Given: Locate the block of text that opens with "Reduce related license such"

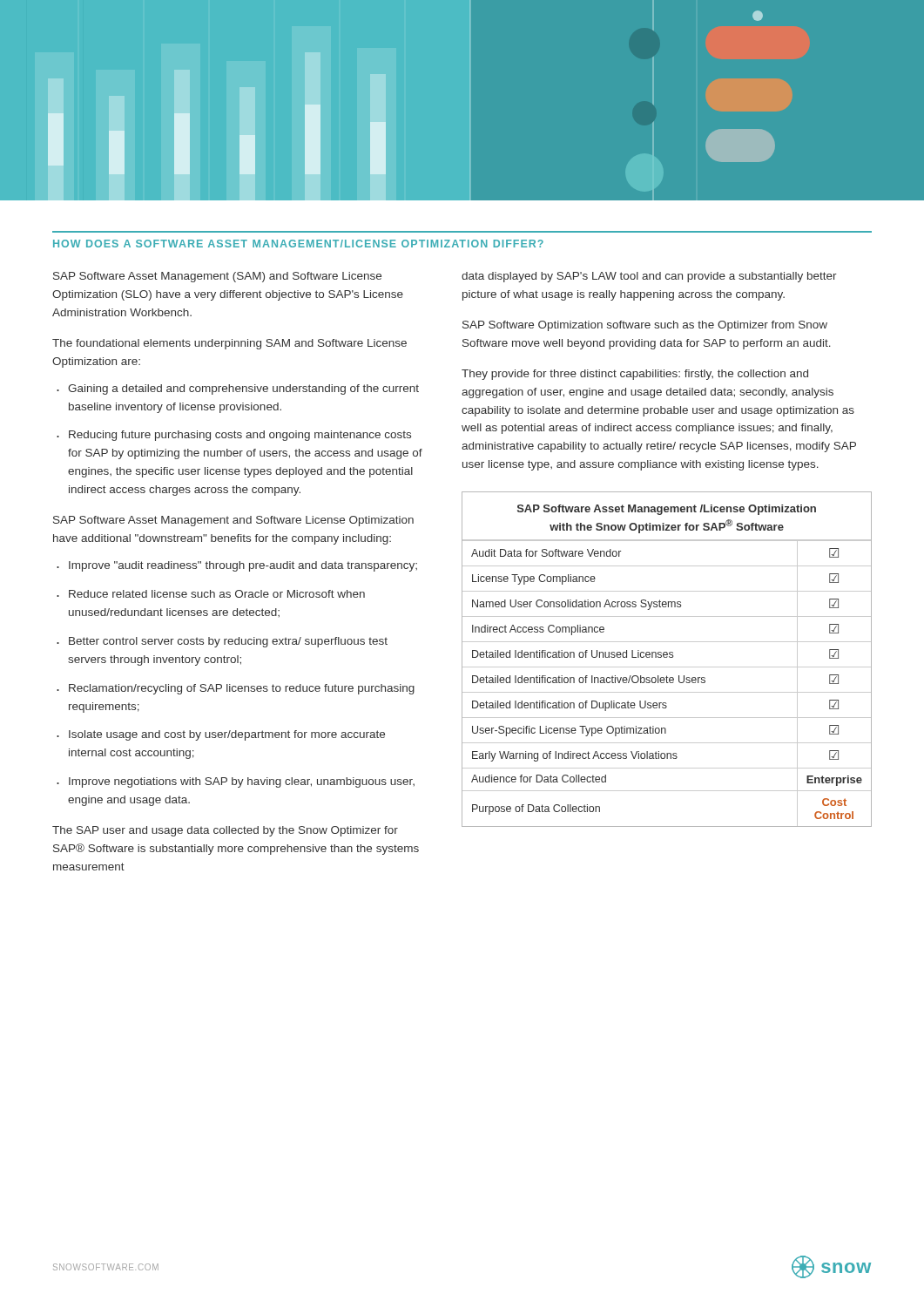Looking at the screenshot, I should coord(217,603).
